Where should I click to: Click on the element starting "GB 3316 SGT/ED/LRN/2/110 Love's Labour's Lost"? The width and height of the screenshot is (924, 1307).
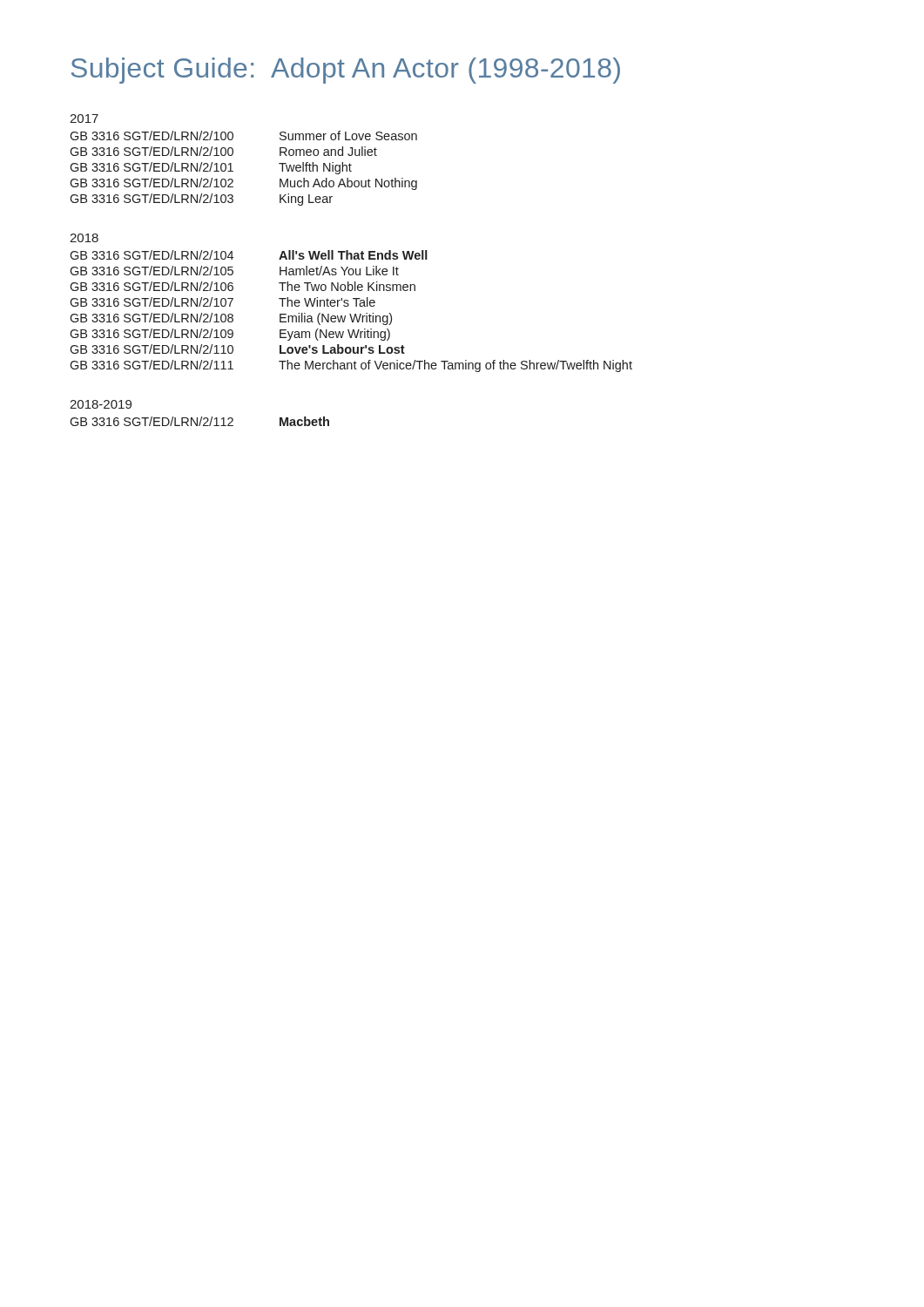(x=462, y=349)
